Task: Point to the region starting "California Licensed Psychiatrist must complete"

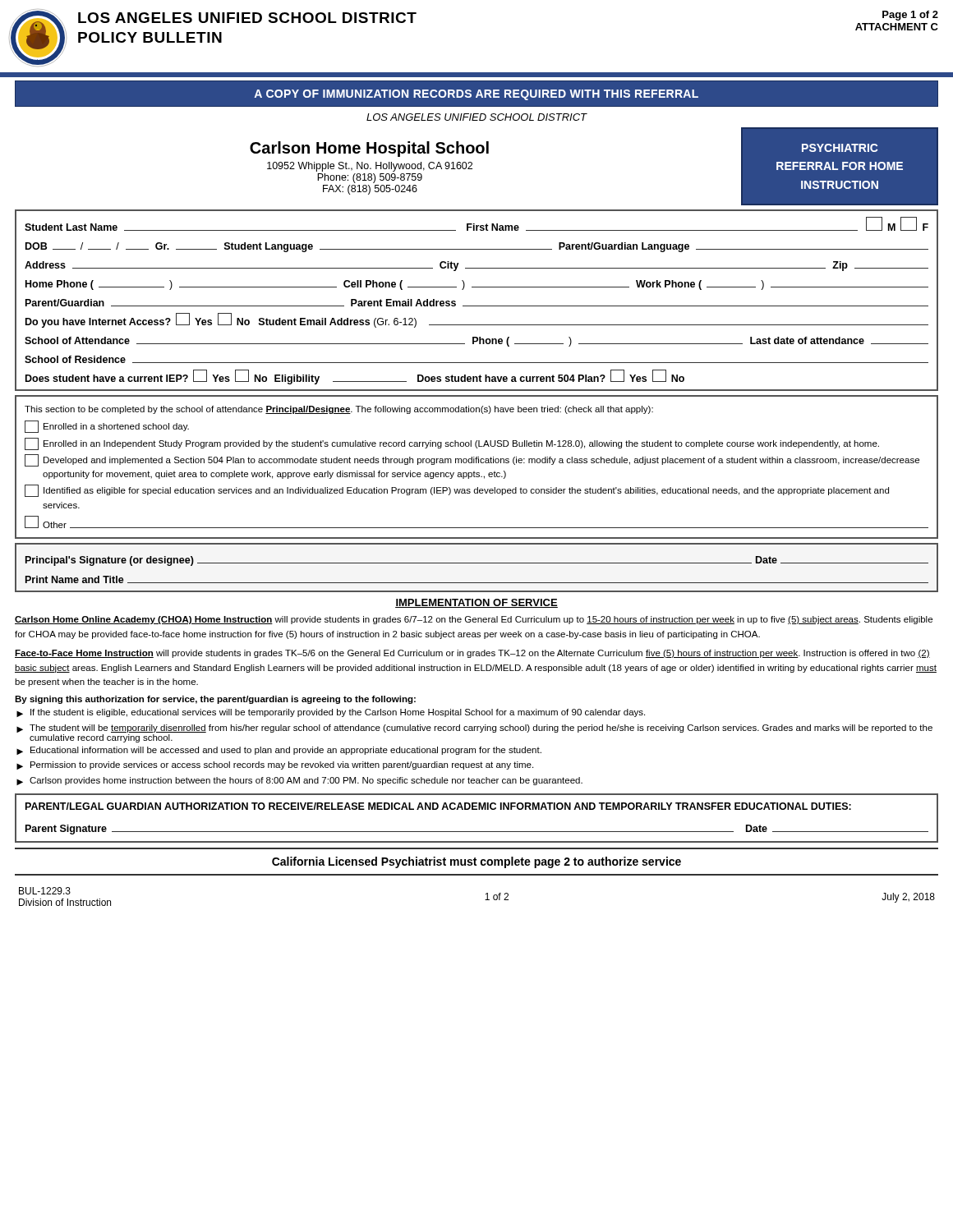Action: click(476, 861)
